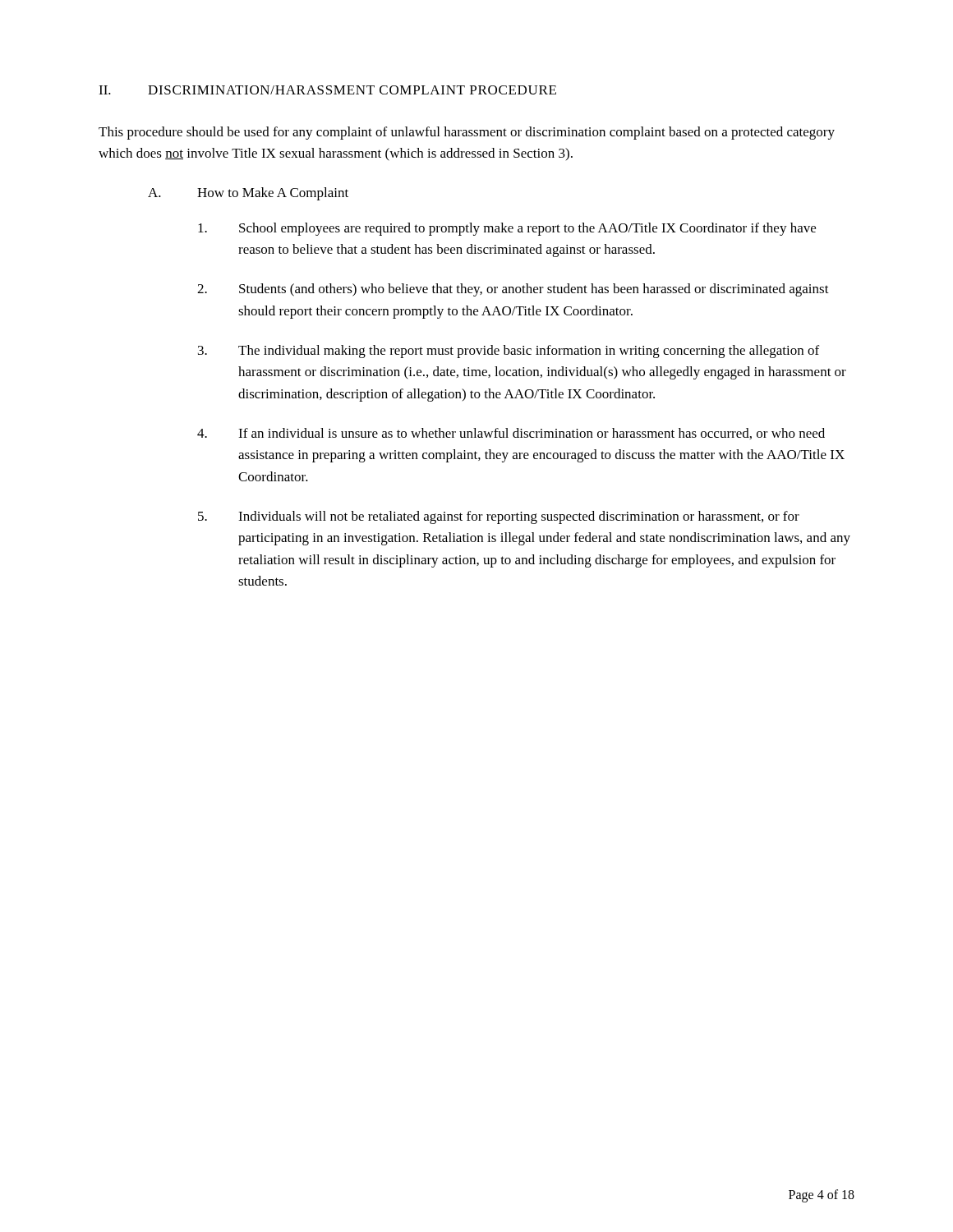Locate the block starting "4. If an"
The height and width of the screenshot is (1232, 953).
pos(526,456)
